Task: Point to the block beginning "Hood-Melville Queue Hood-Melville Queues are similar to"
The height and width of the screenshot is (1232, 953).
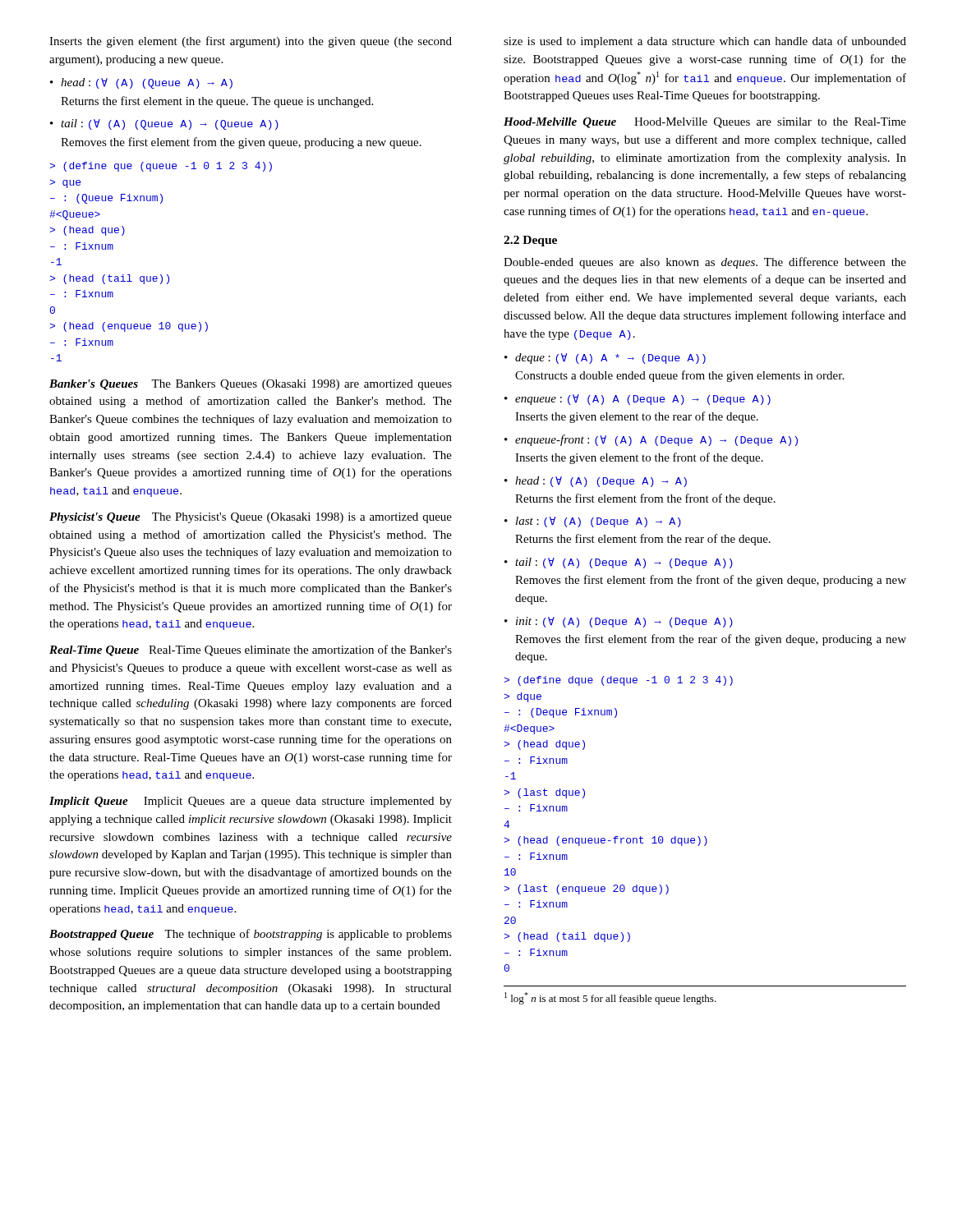Action: [x=705, y=167]
